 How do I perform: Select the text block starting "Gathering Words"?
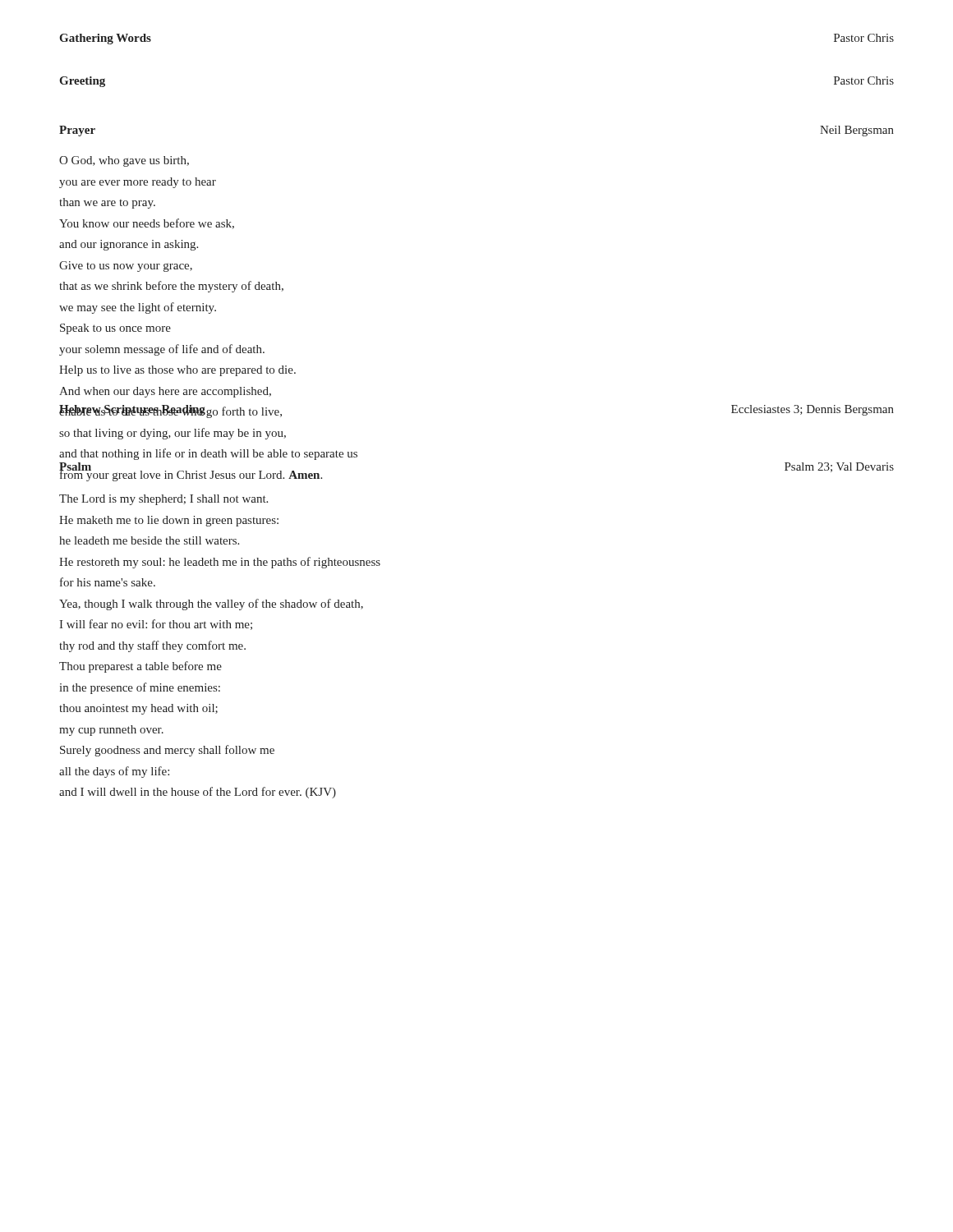(x=105, y=38)
